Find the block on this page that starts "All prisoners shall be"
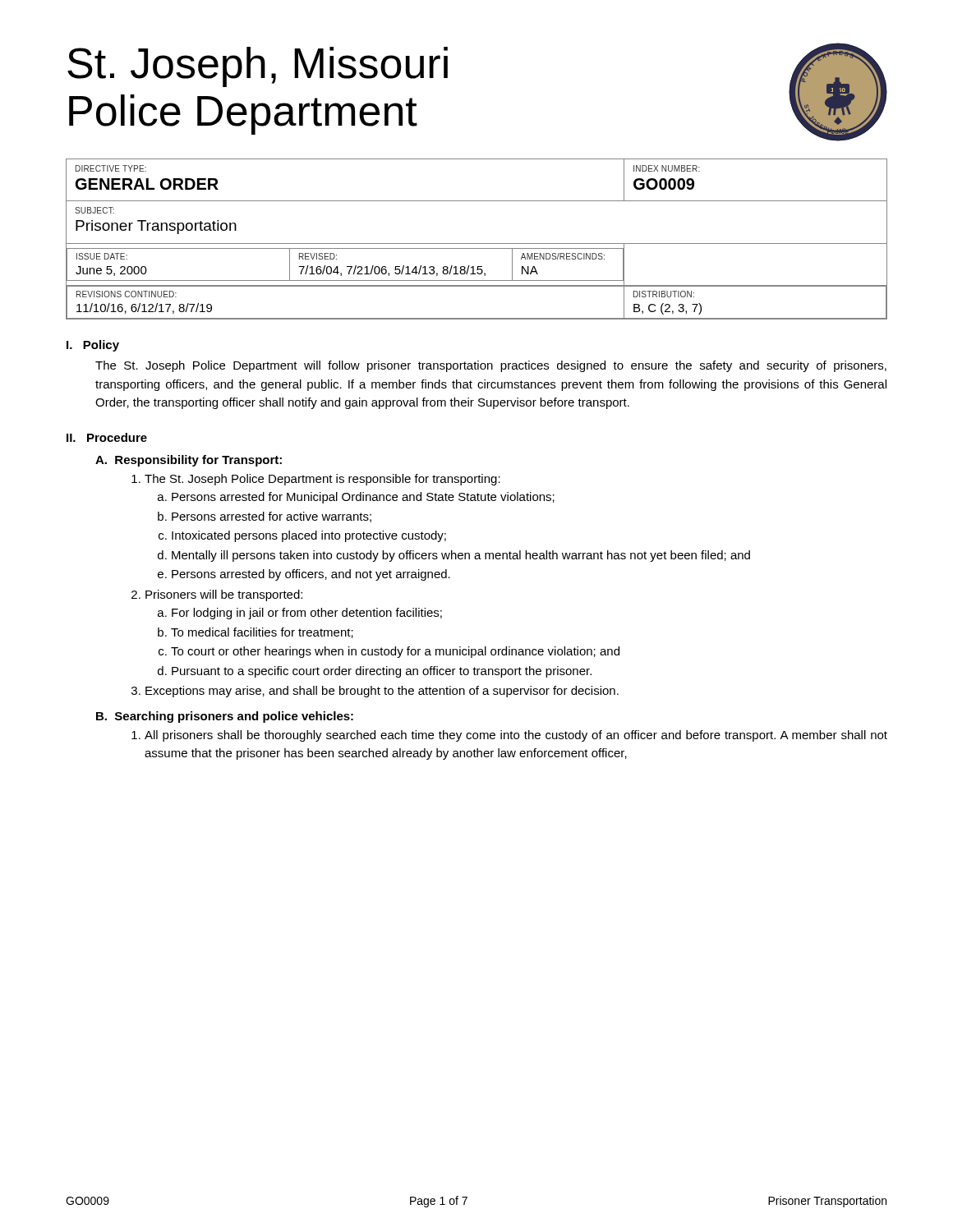 pos(516,744)
